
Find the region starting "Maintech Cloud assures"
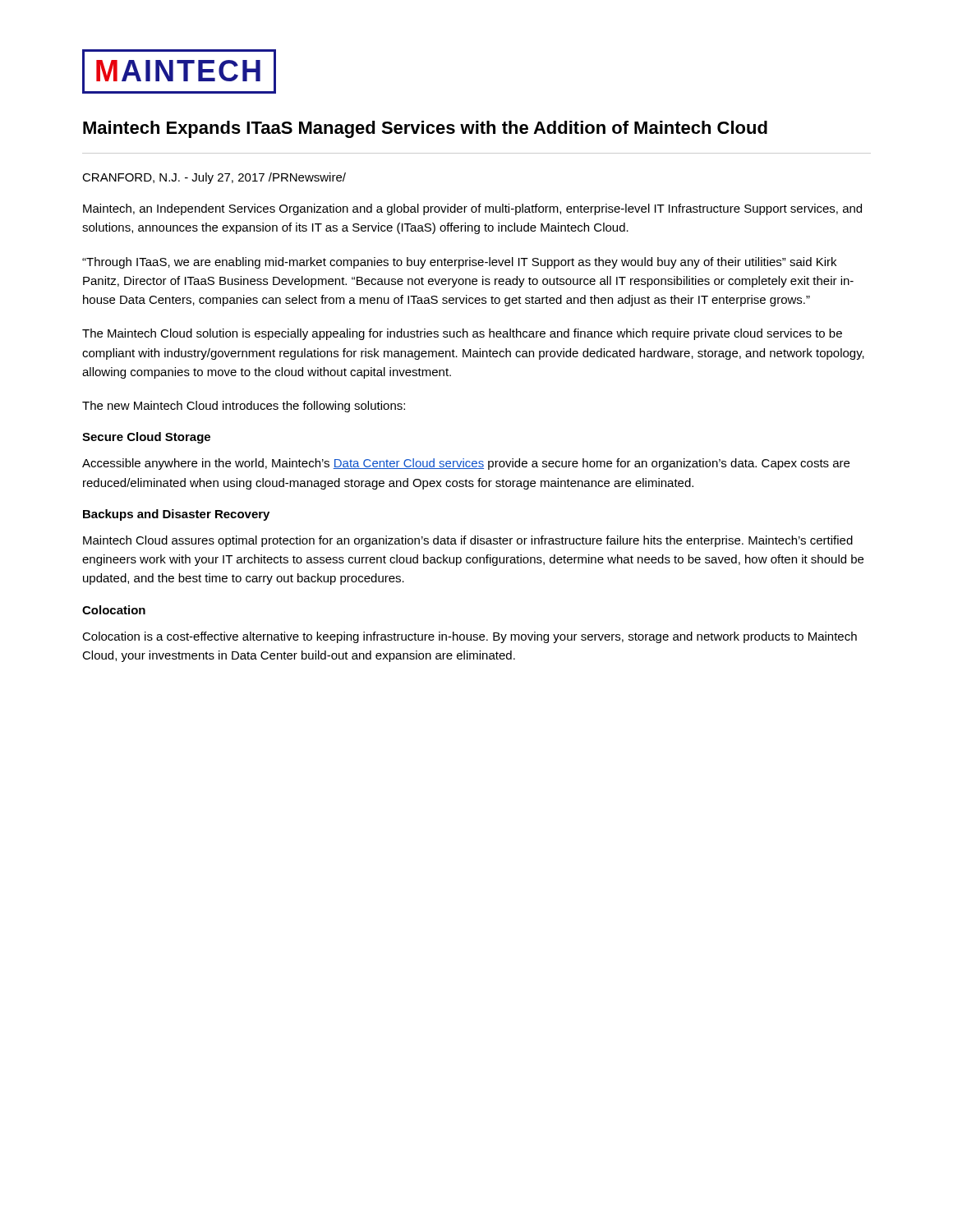coord(473,559)
